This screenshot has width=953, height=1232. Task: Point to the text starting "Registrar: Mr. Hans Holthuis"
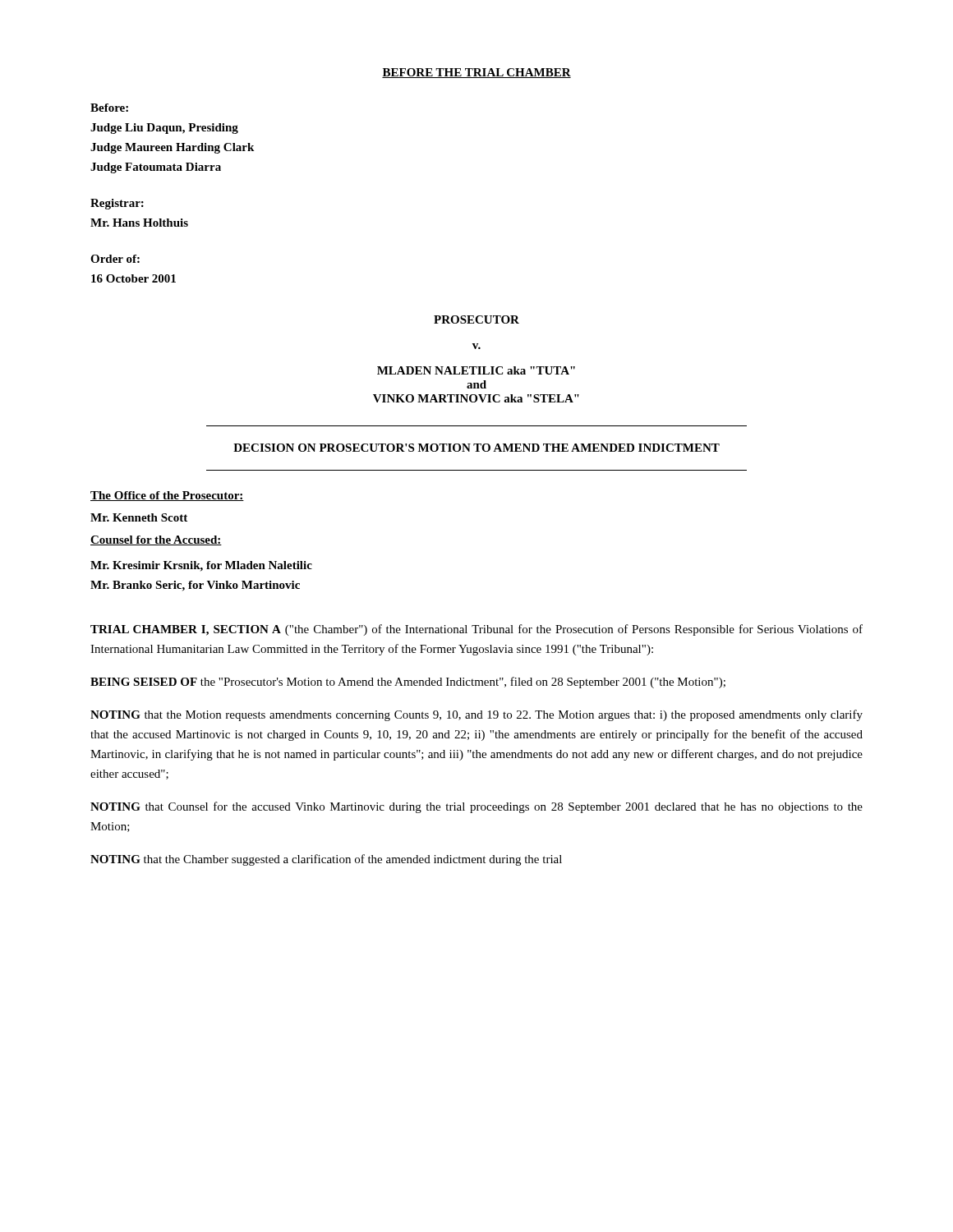coord(139,213)
